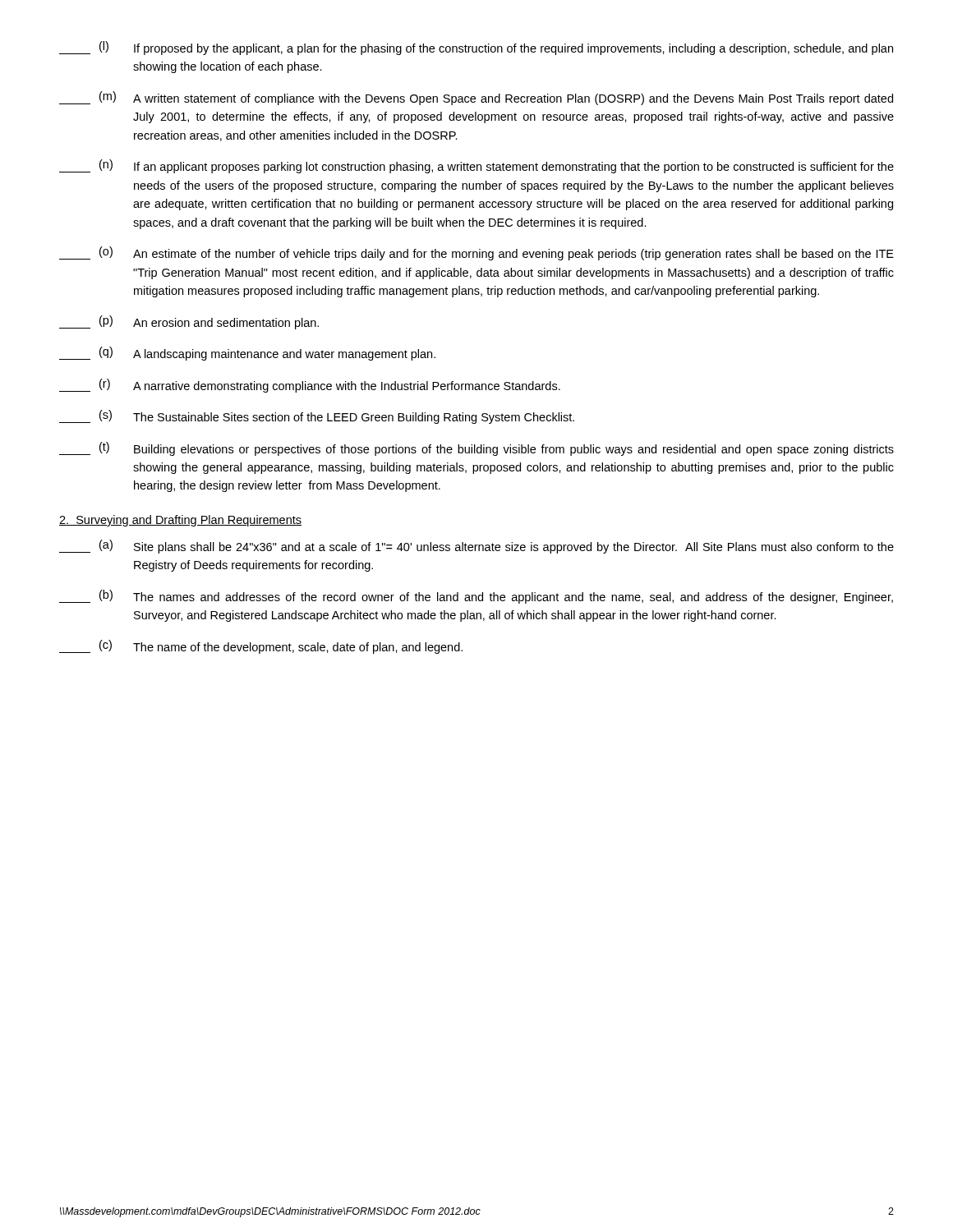Locate the text "2. Surveying and Drafting Plan Requirements"
This screenshot has width=953, height=1232.
click(180, 520)
